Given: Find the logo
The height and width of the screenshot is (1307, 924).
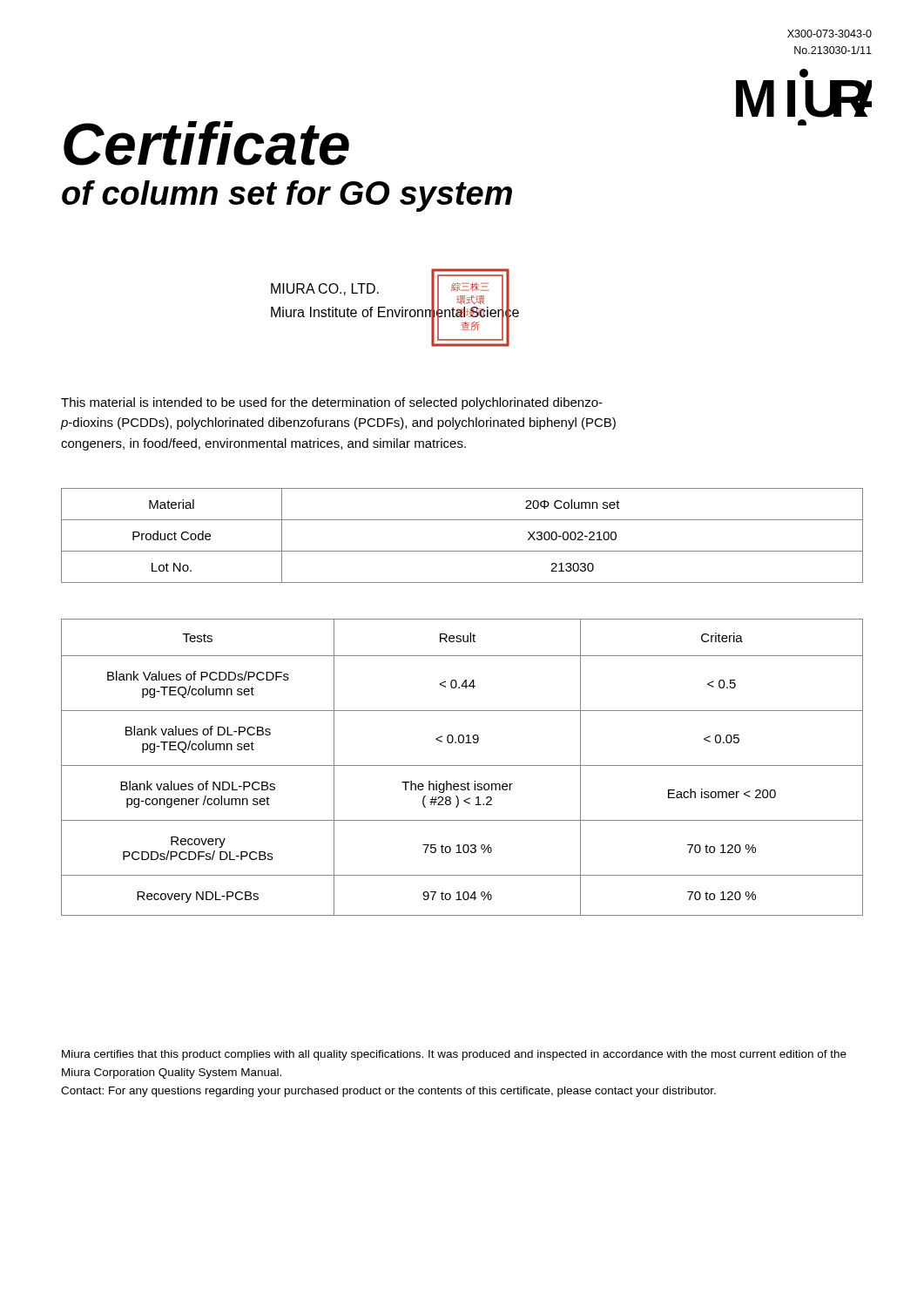Looking at the screenshot, I should (802, 95).
